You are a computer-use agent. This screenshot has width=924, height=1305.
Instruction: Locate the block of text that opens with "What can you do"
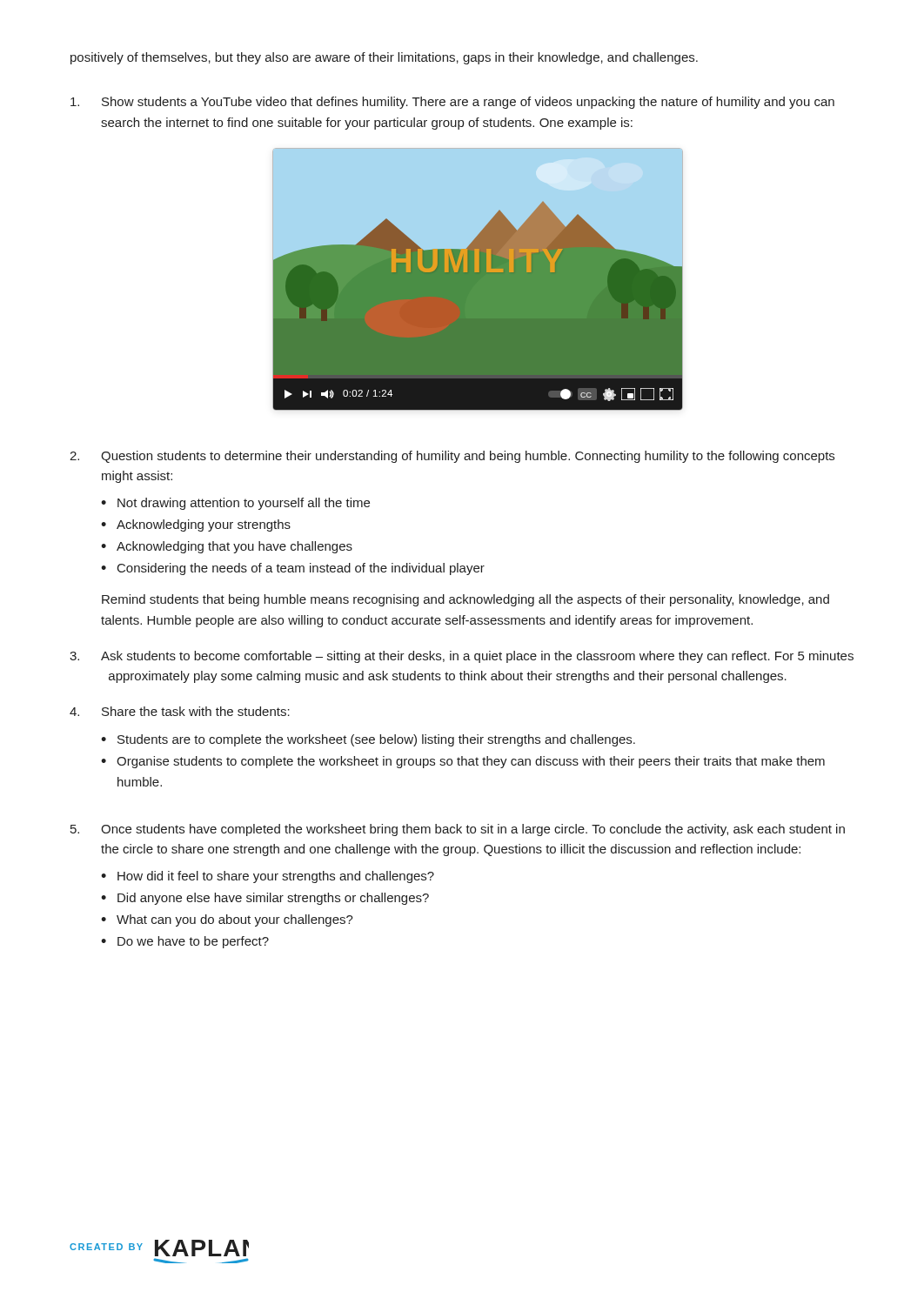[x=235, y=919]
